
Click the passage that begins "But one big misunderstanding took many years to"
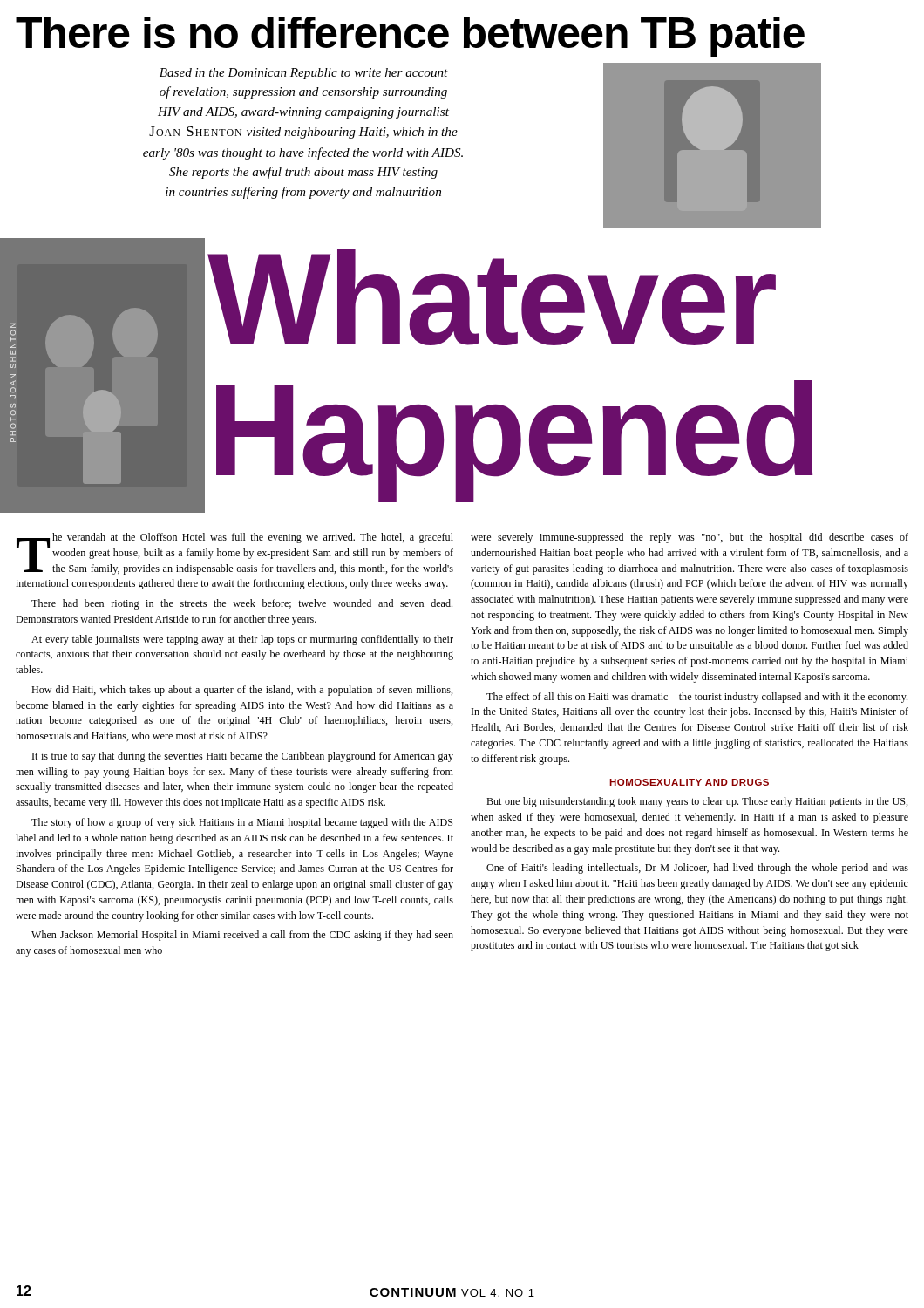[689, 874]
